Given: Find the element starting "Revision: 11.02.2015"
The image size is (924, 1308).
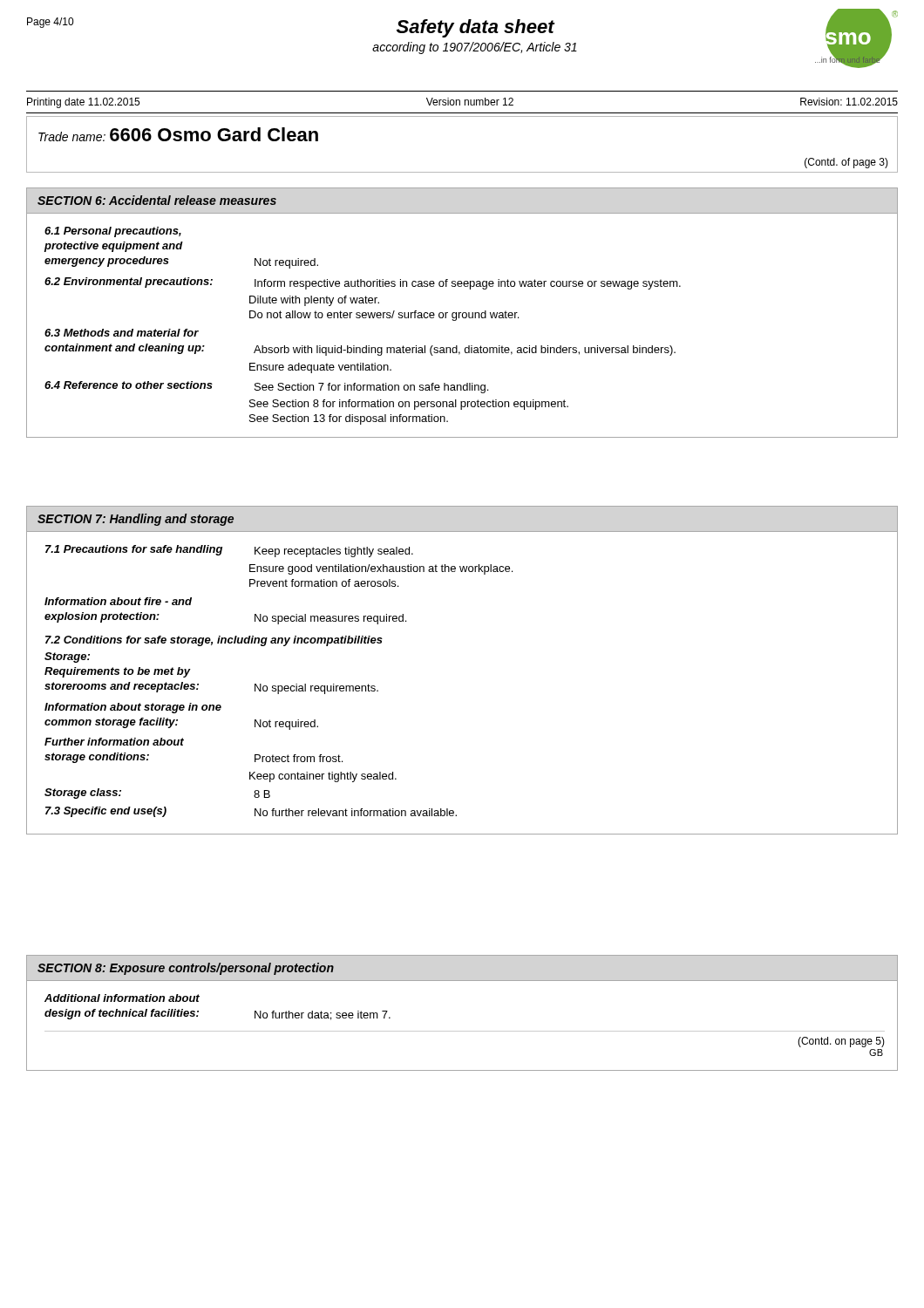Looking at the screenshot, I should pos(849,102).
